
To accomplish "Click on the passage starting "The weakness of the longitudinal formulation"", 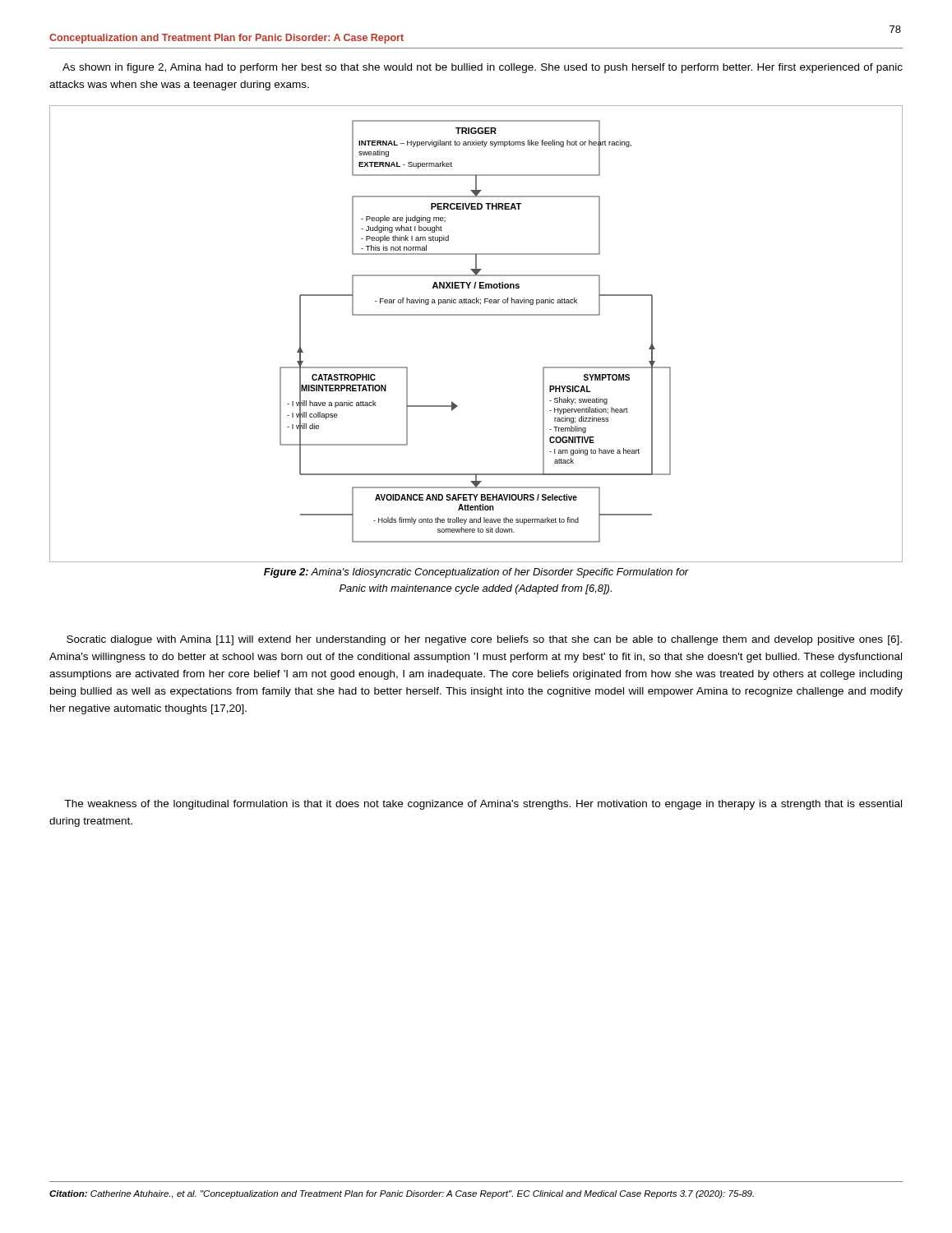I will tap(476, 812).
